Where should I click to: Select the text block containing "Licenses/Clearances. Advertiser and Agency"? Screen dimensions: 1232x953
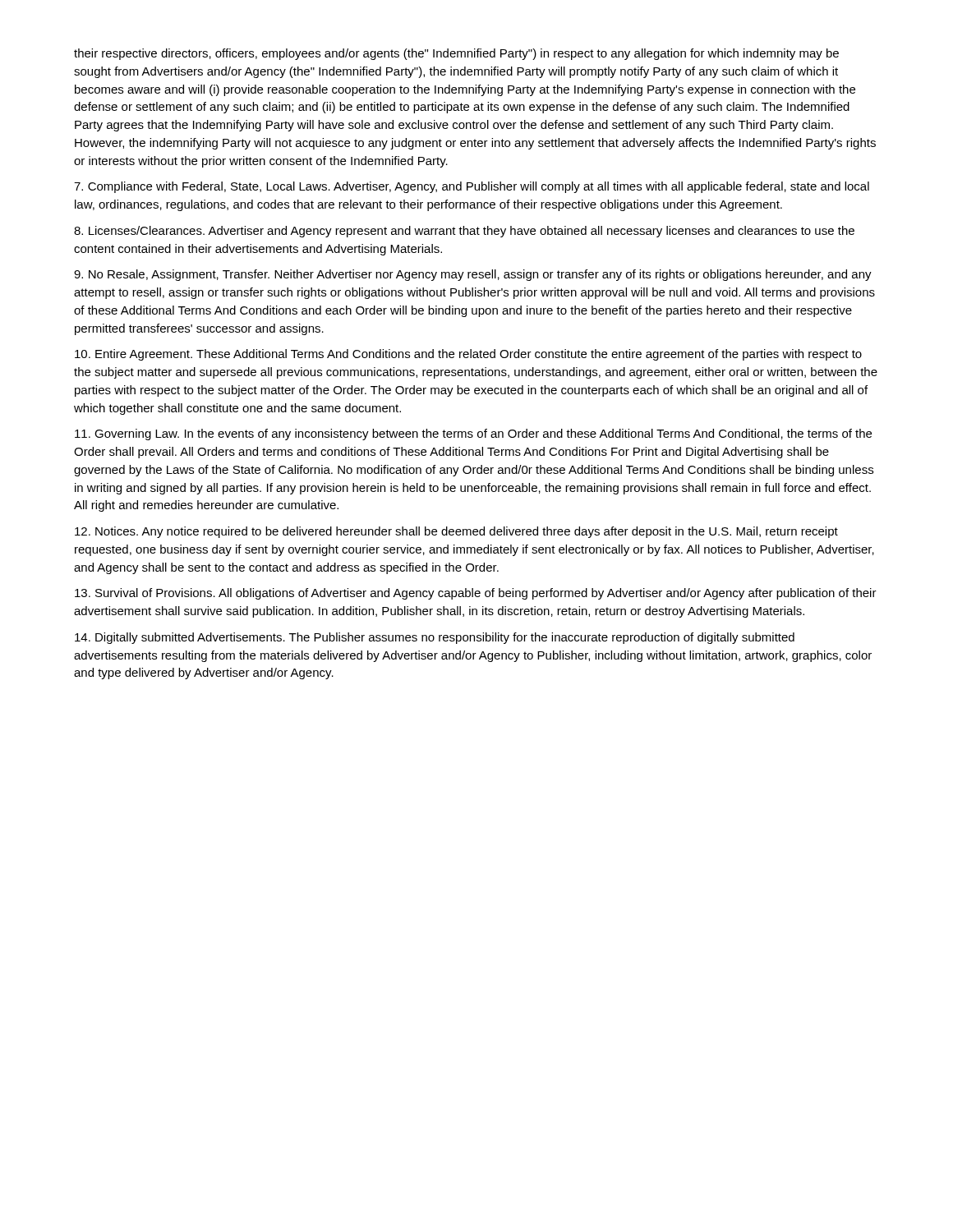[464, 239]
